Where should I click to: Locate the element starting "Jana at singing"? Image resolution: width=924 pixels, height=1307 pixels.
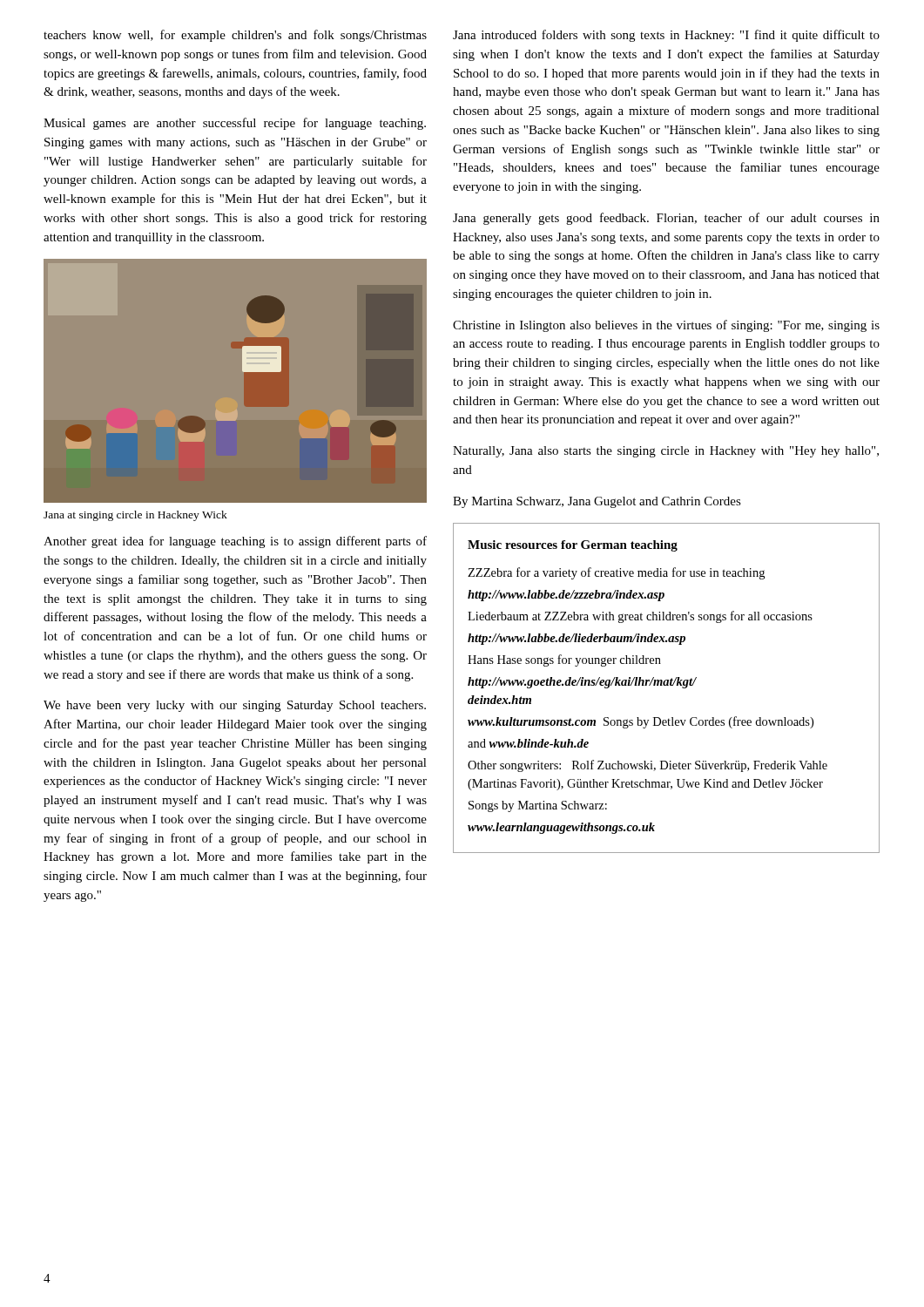click(135, 515)
